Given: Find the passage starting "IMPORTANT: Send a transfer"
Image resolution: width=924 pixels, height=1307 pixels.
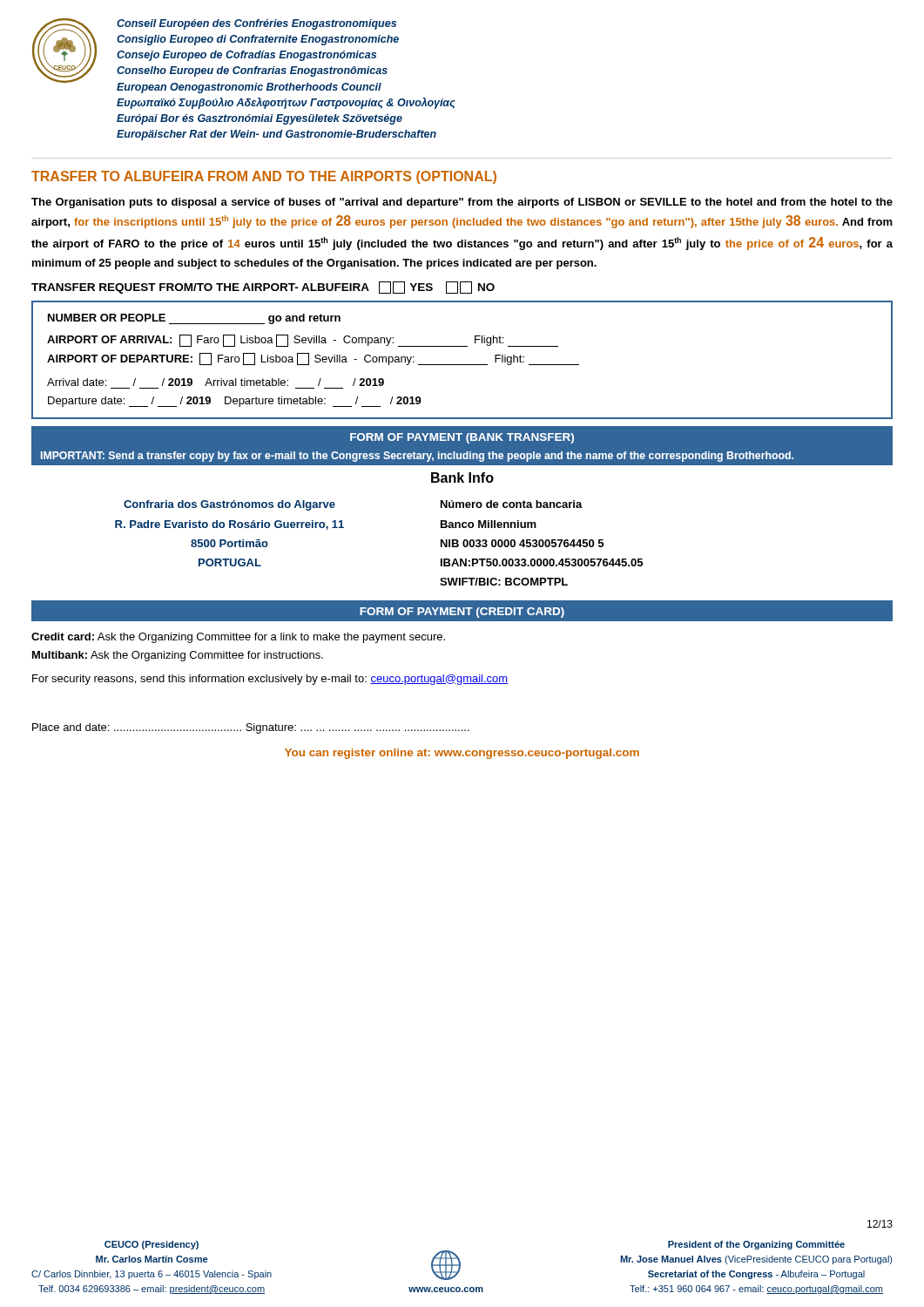Looking at the screenshot, I should pos(417,456).
